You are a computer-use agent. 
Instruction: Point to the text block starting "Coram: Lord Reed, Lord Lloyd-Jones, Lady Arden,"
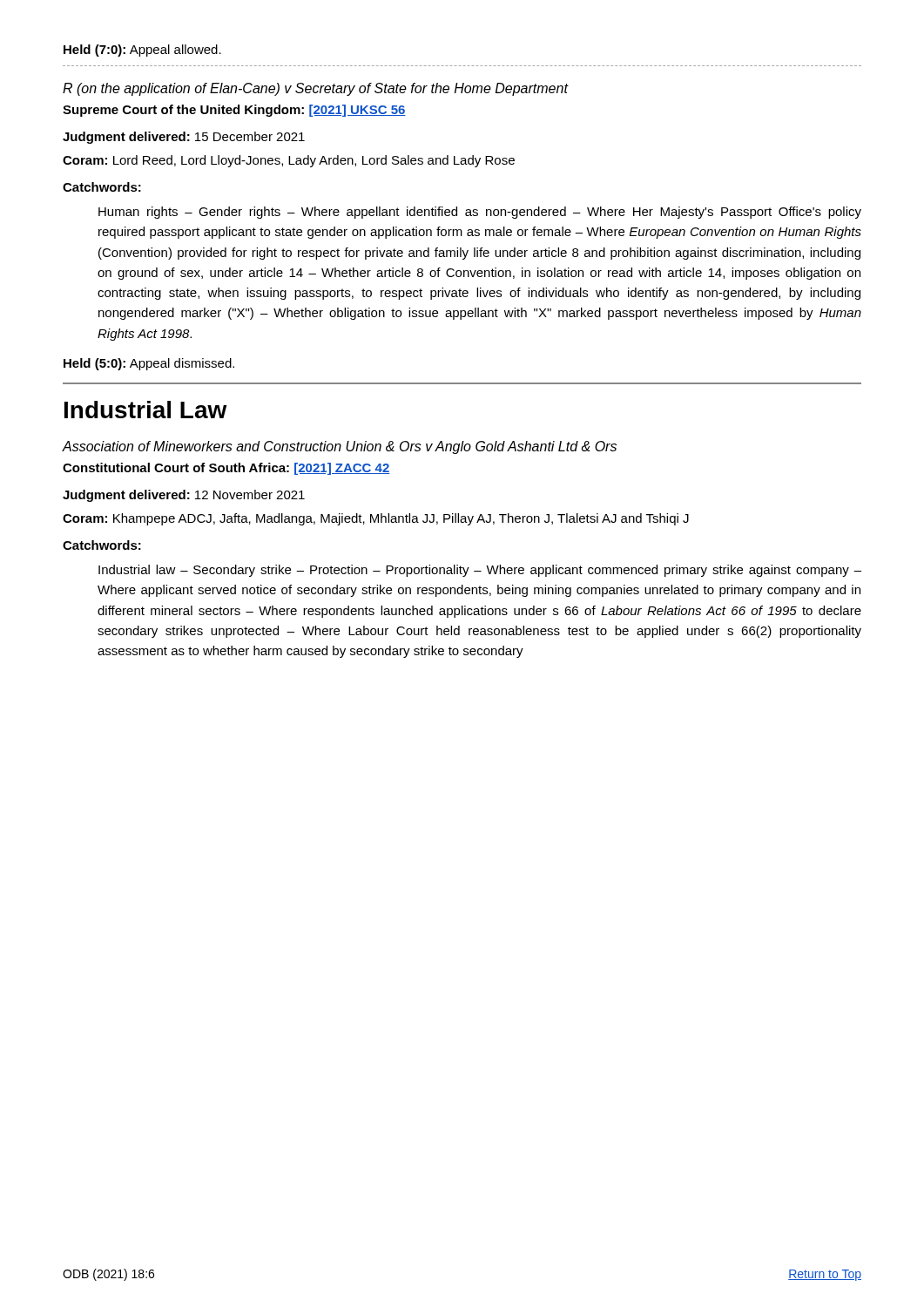[x=289, y=160]
